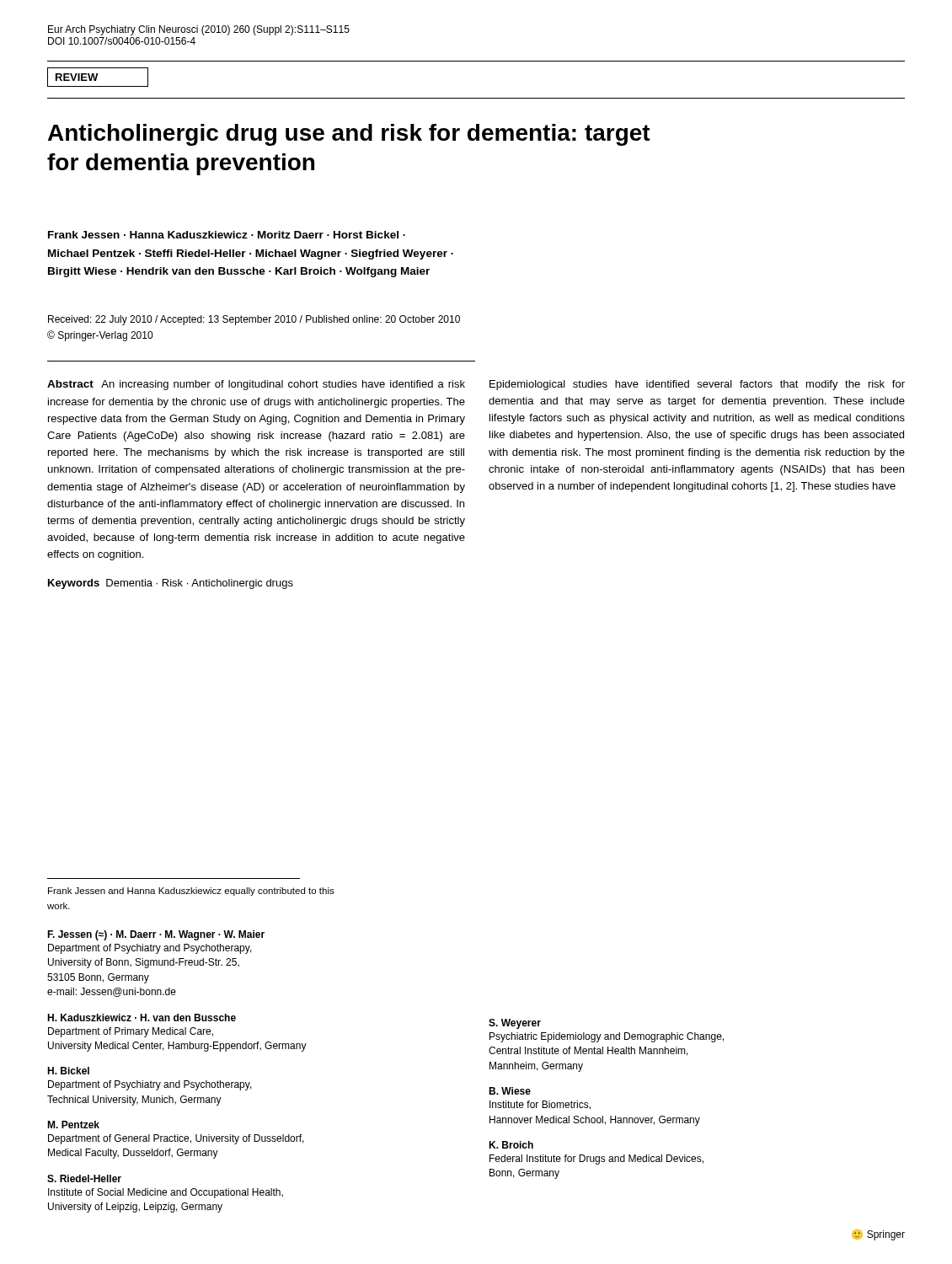Point to the block starting "F. Jessen (≈) · M. Daerr · M."
This screenshot has width=952, height=1264.
coord(256,1072)
